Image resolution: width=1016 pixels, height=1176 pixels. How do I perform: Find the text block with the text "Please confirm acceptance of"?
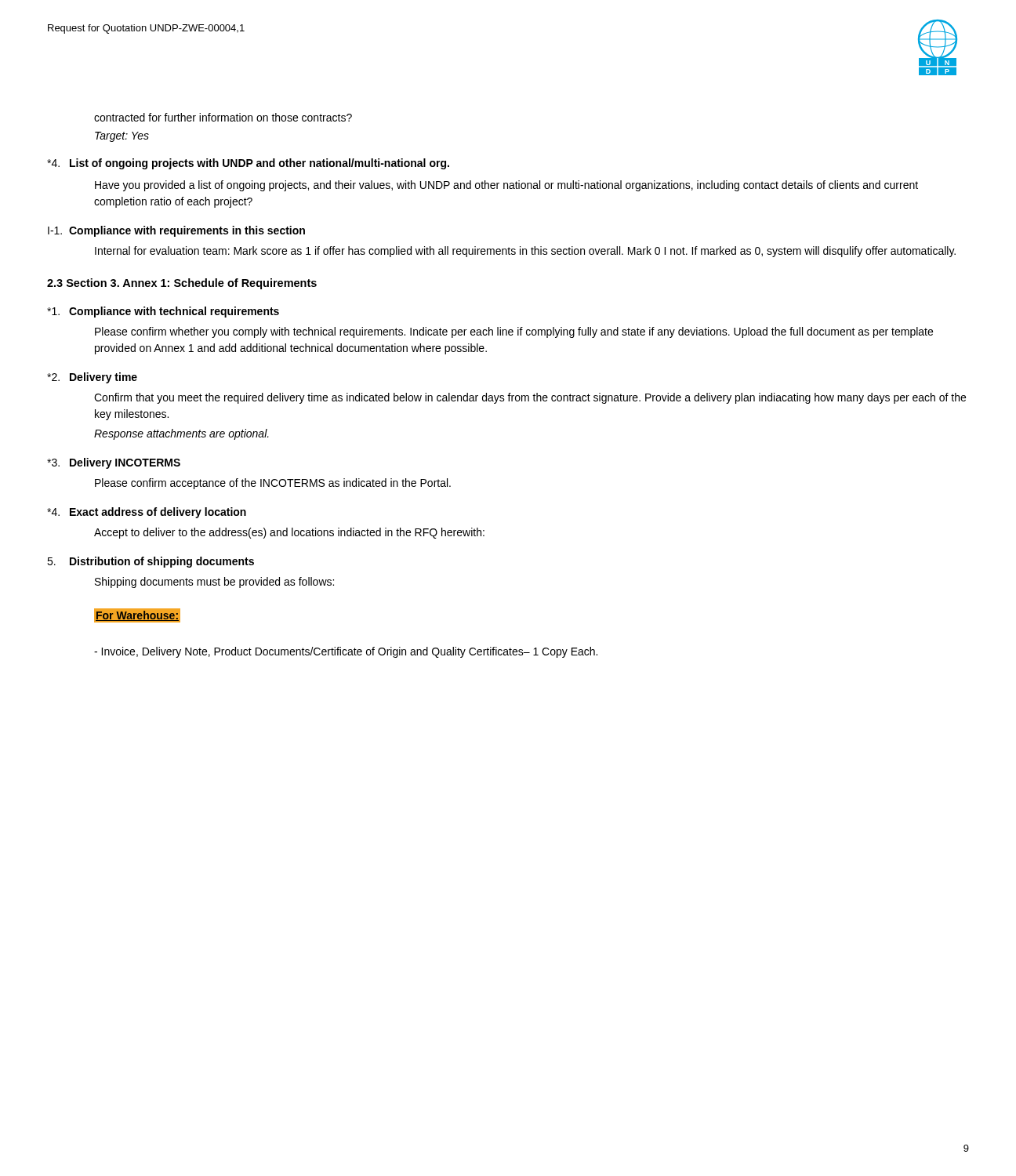pyautogui.click(x=273, y=483)
